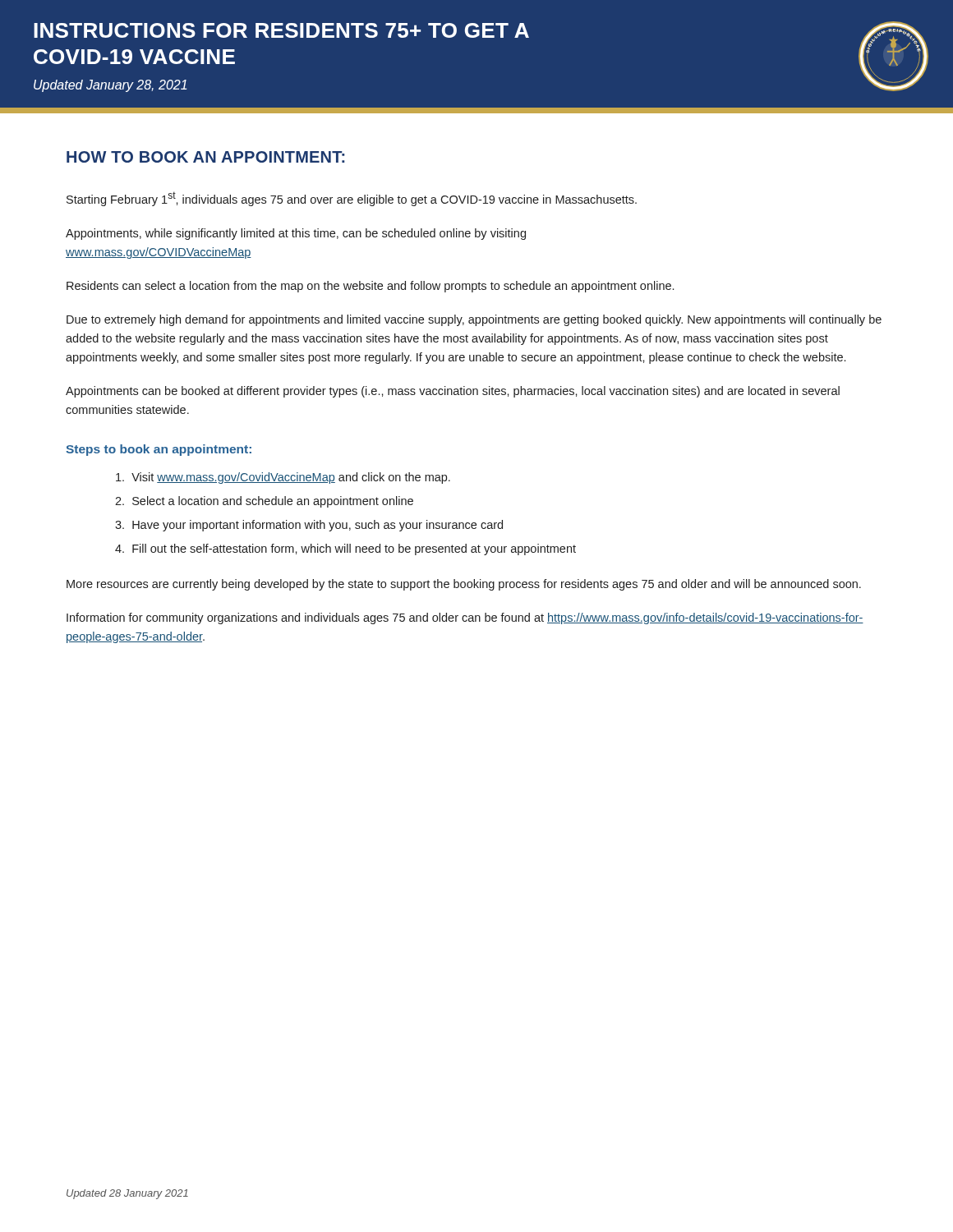953x1232 pixels.
Task: Select the text block starting "Due to extremely high demand for"
Action: click(474, 338)
